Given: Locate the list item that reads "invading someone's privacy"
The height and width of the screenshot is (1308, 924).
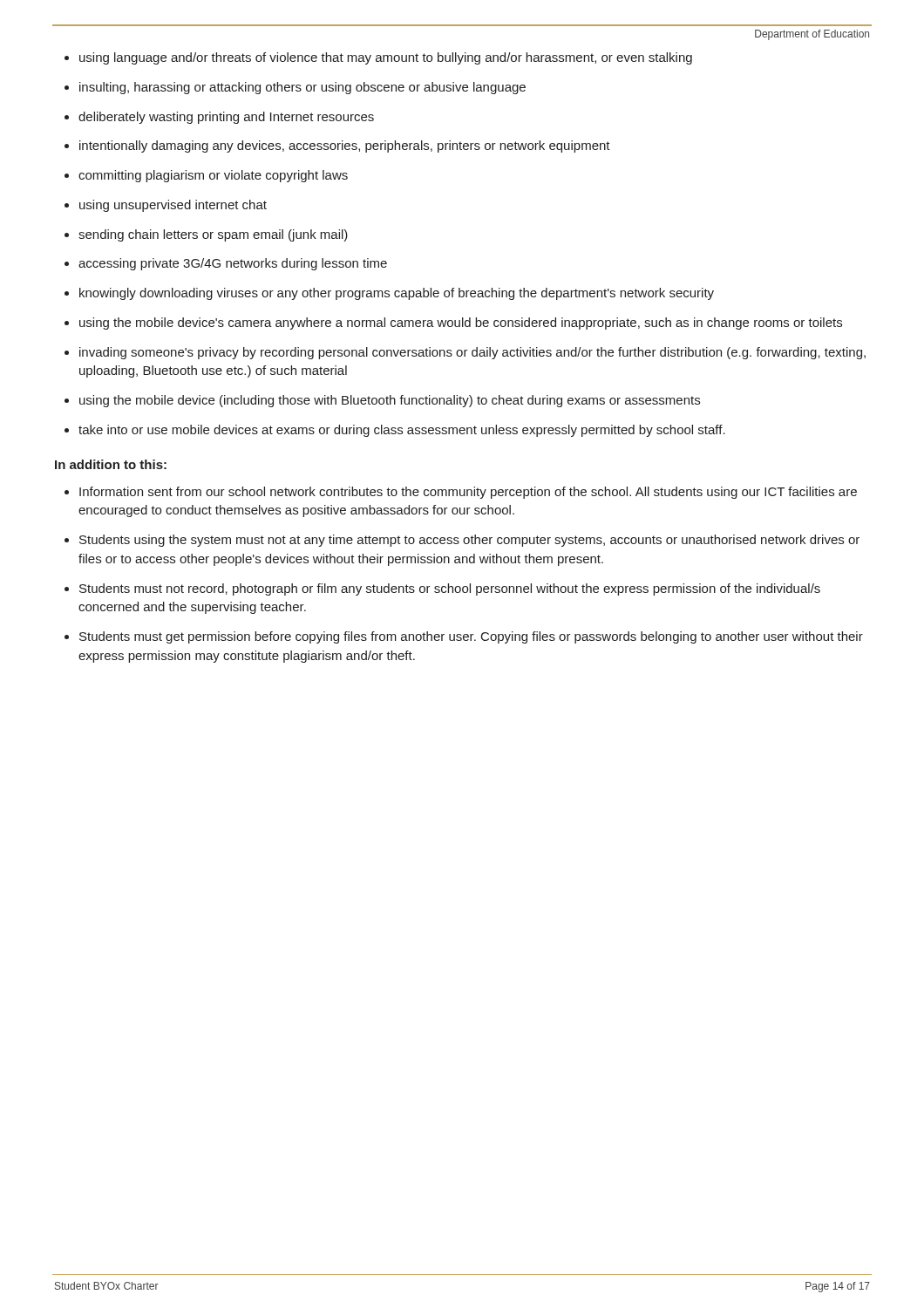Looking at the screenshot, I should pos(473,361).
